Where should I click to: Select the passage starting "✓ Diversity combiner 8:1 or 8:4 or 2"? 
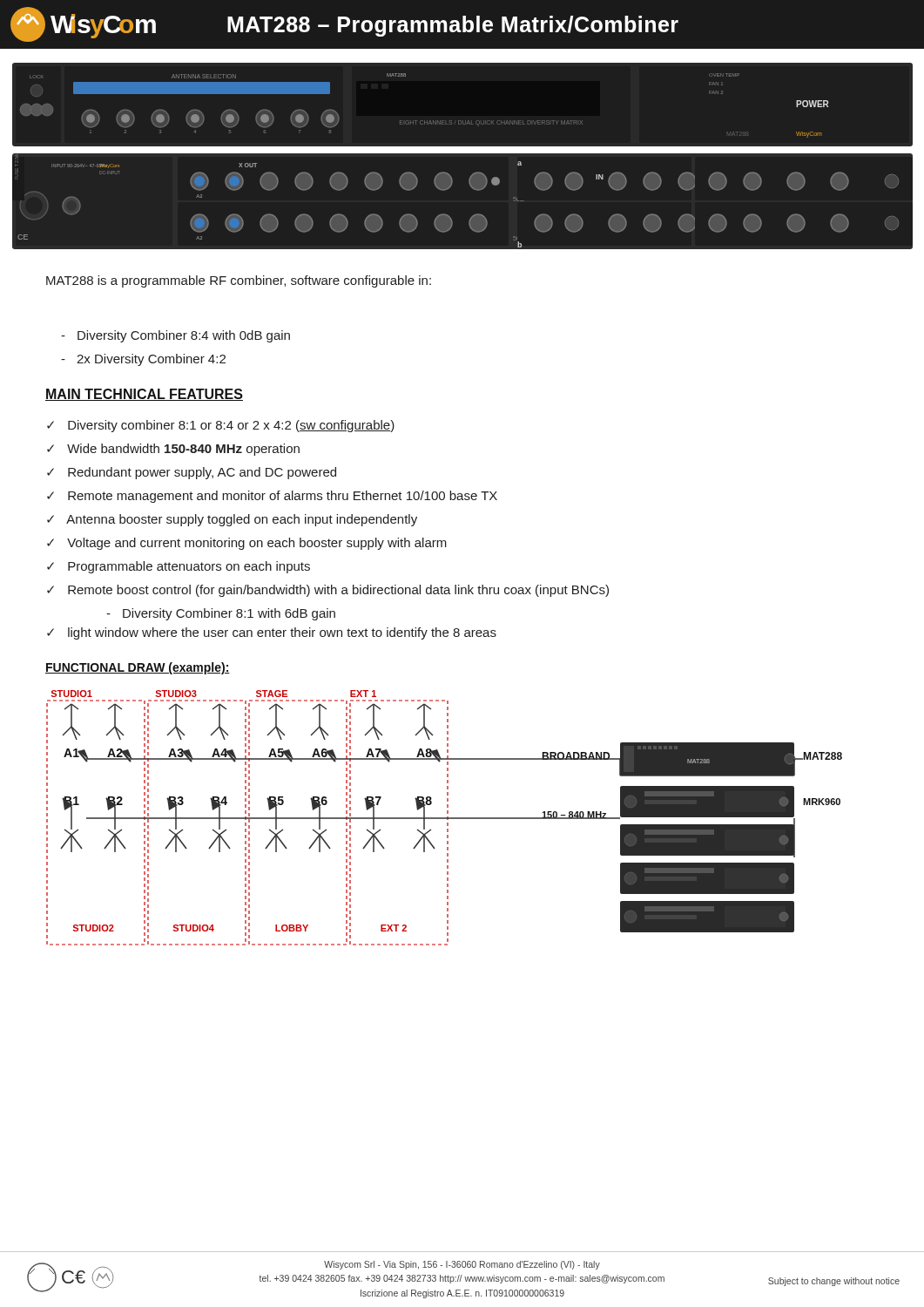[x=220, y=425]
